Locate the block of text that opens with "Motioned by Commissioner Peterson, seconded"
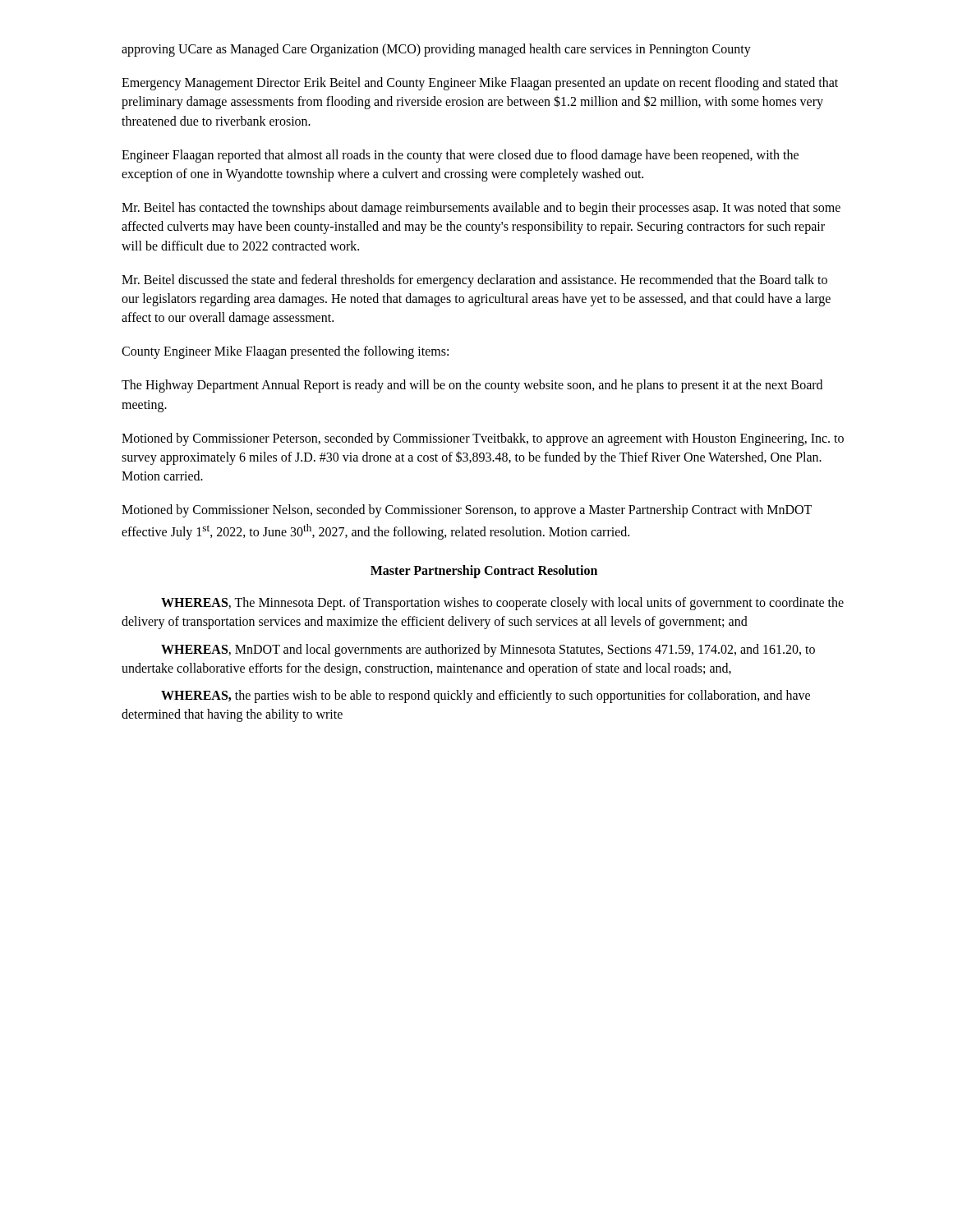953x1232 pixels. pos(483,457)
